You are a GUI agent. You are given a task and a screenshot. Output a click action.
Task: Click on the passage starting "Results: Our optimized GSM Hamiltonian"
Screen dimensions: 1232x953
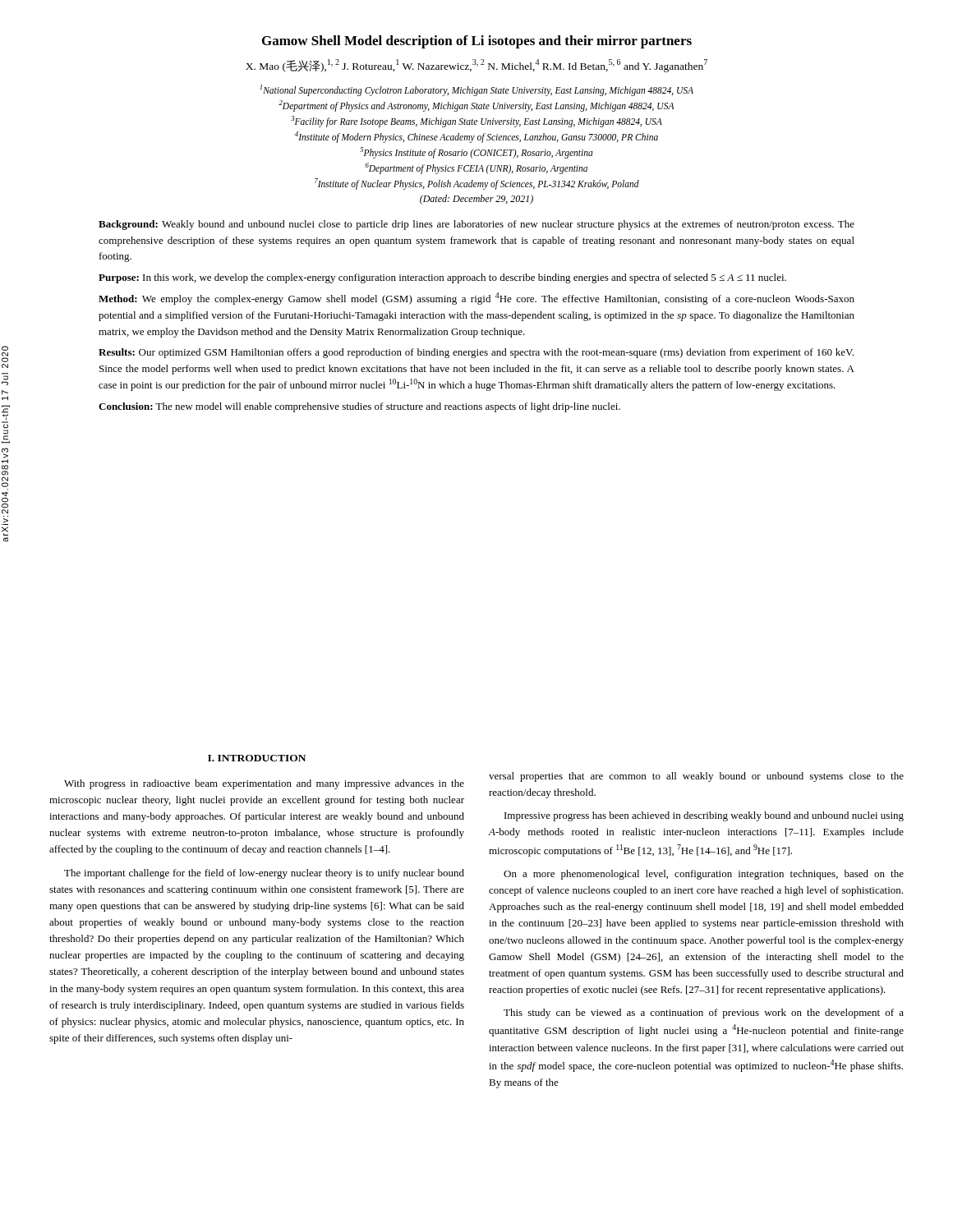coord(476,369)
